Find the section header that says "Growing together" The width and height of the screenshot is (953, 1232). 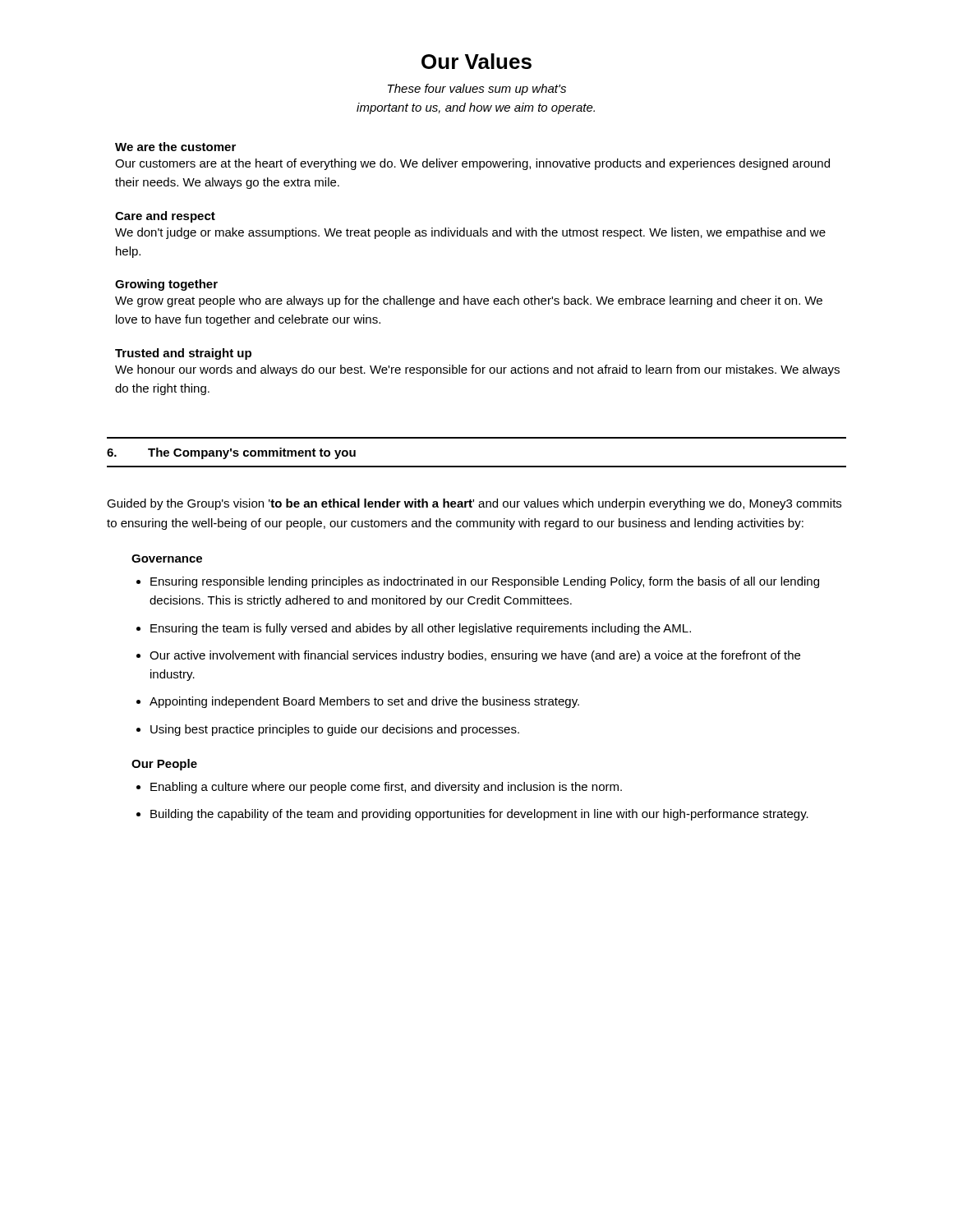point(166,284)
